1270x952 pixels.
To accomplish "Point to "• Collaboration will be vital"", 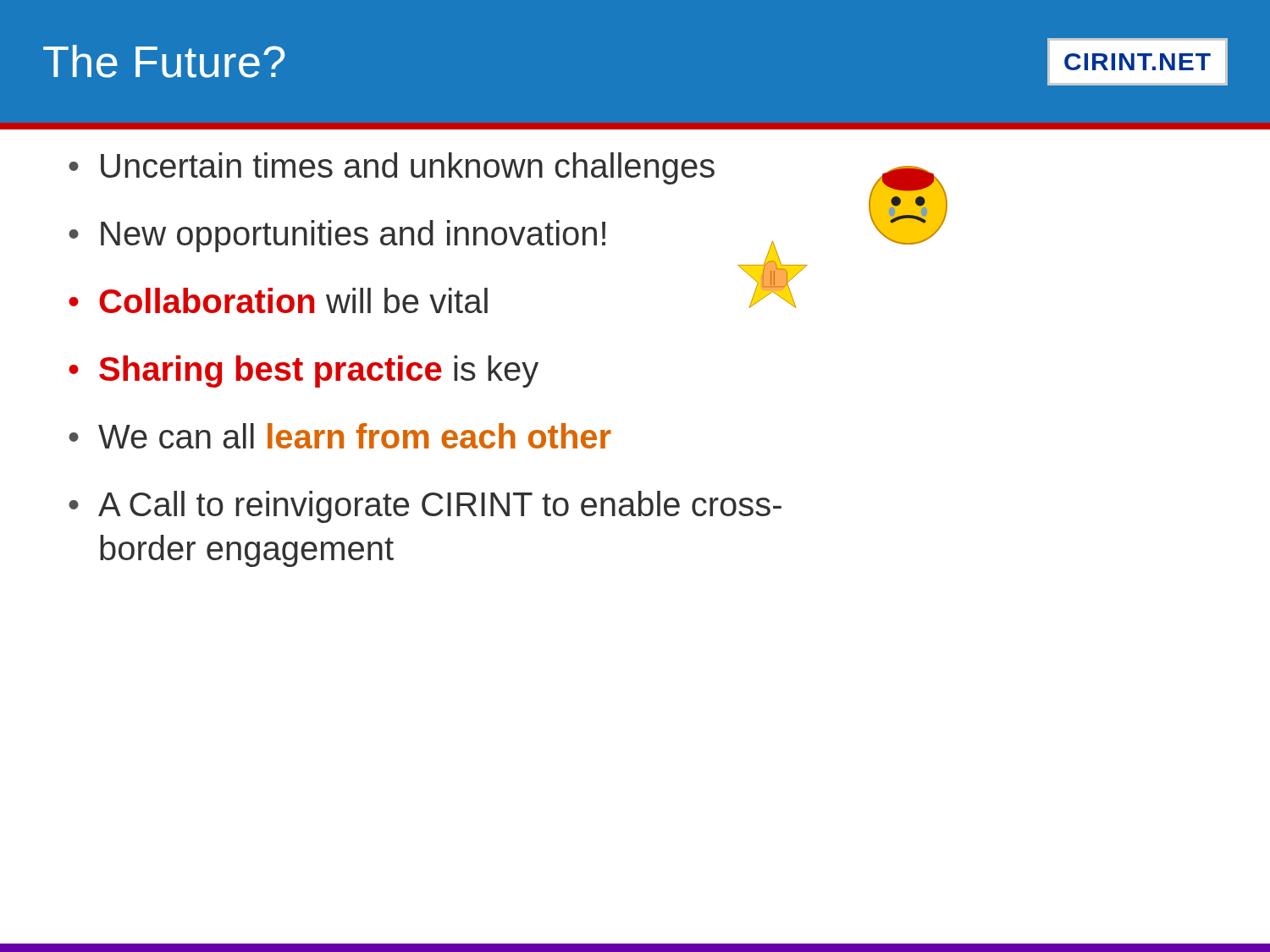I will (x=432, y=296).
